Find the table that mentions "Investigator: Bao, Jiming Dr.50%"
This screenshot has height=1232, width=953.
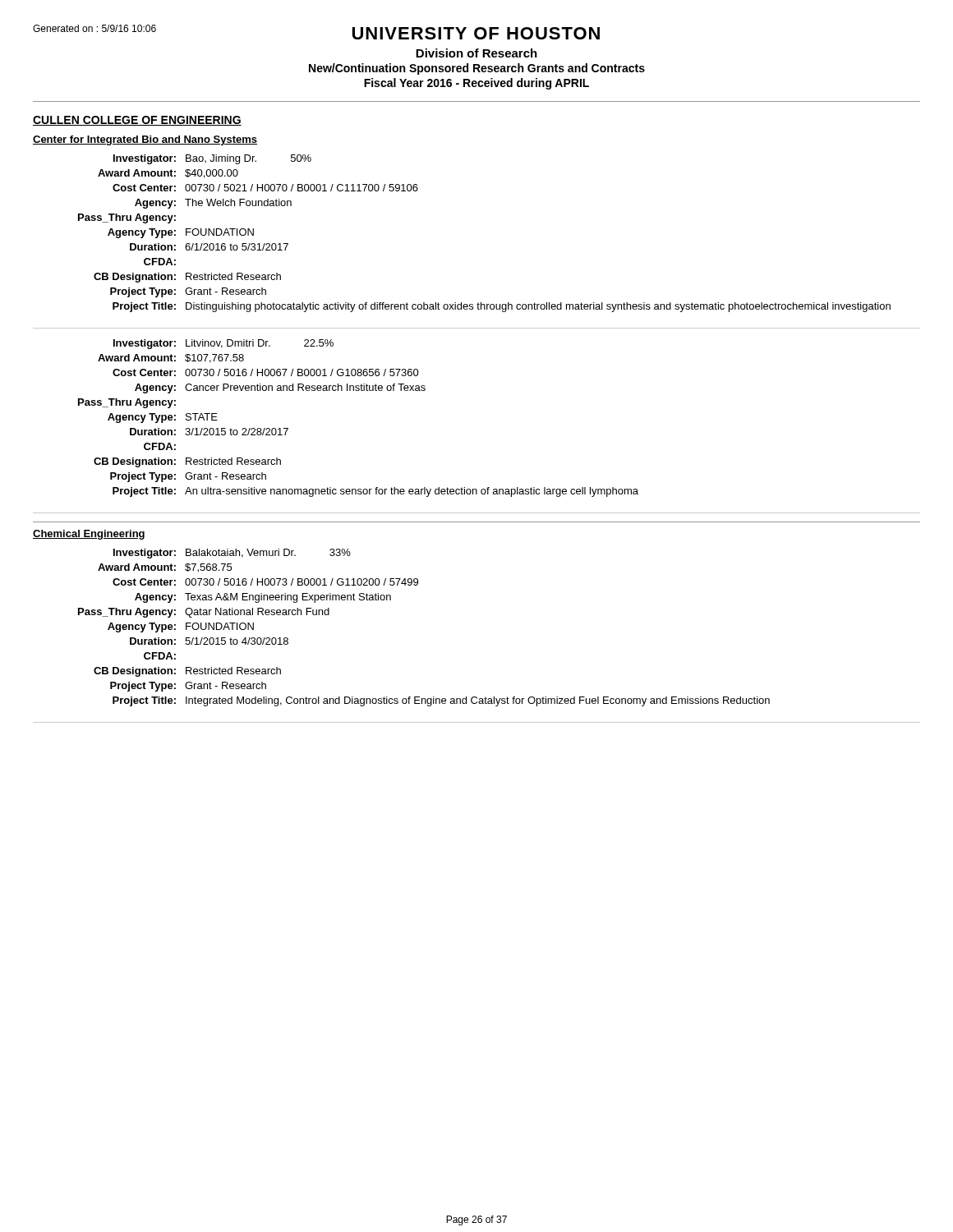point(476,240)
